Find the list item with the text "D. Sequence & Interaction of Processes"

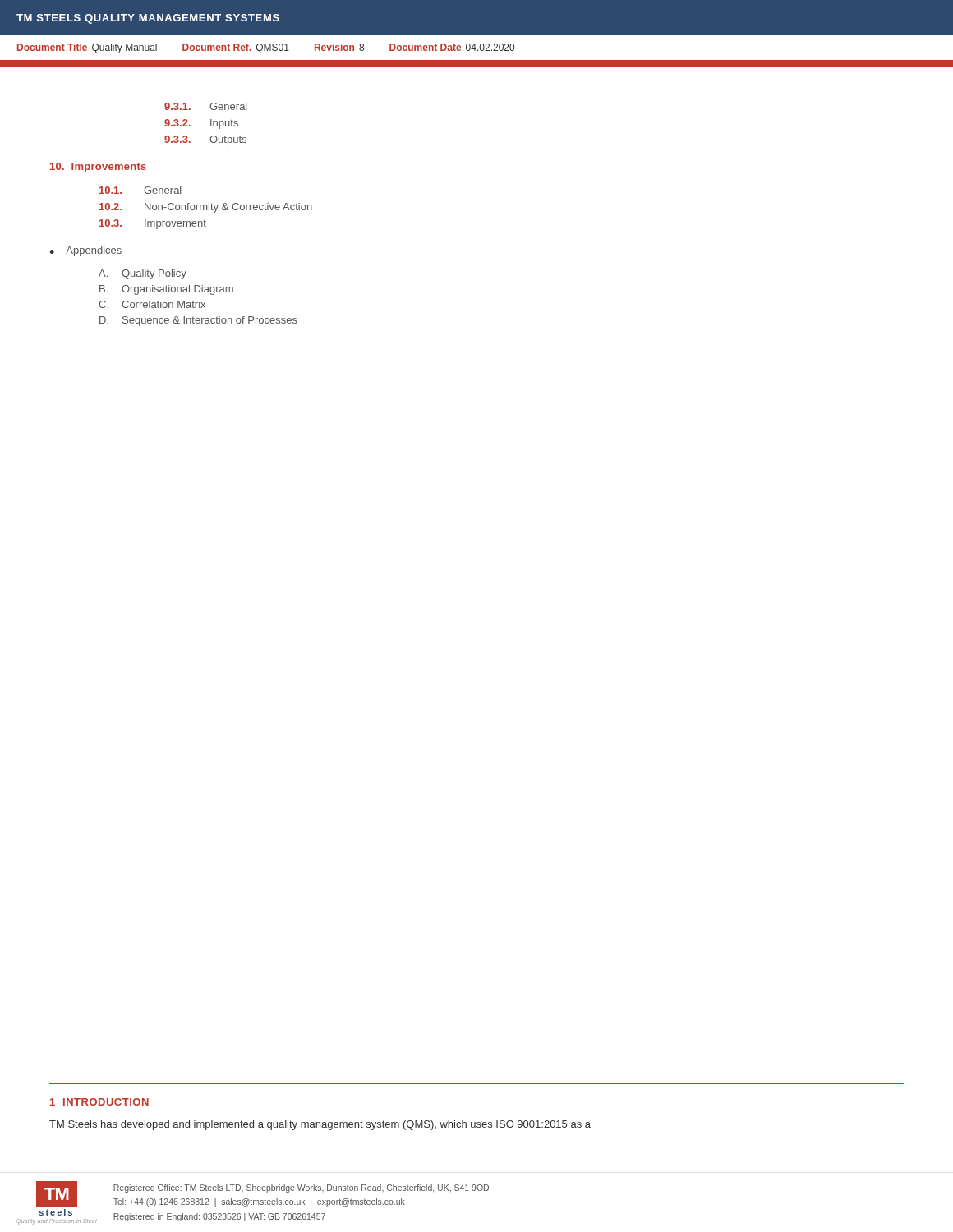pos(198,320)
